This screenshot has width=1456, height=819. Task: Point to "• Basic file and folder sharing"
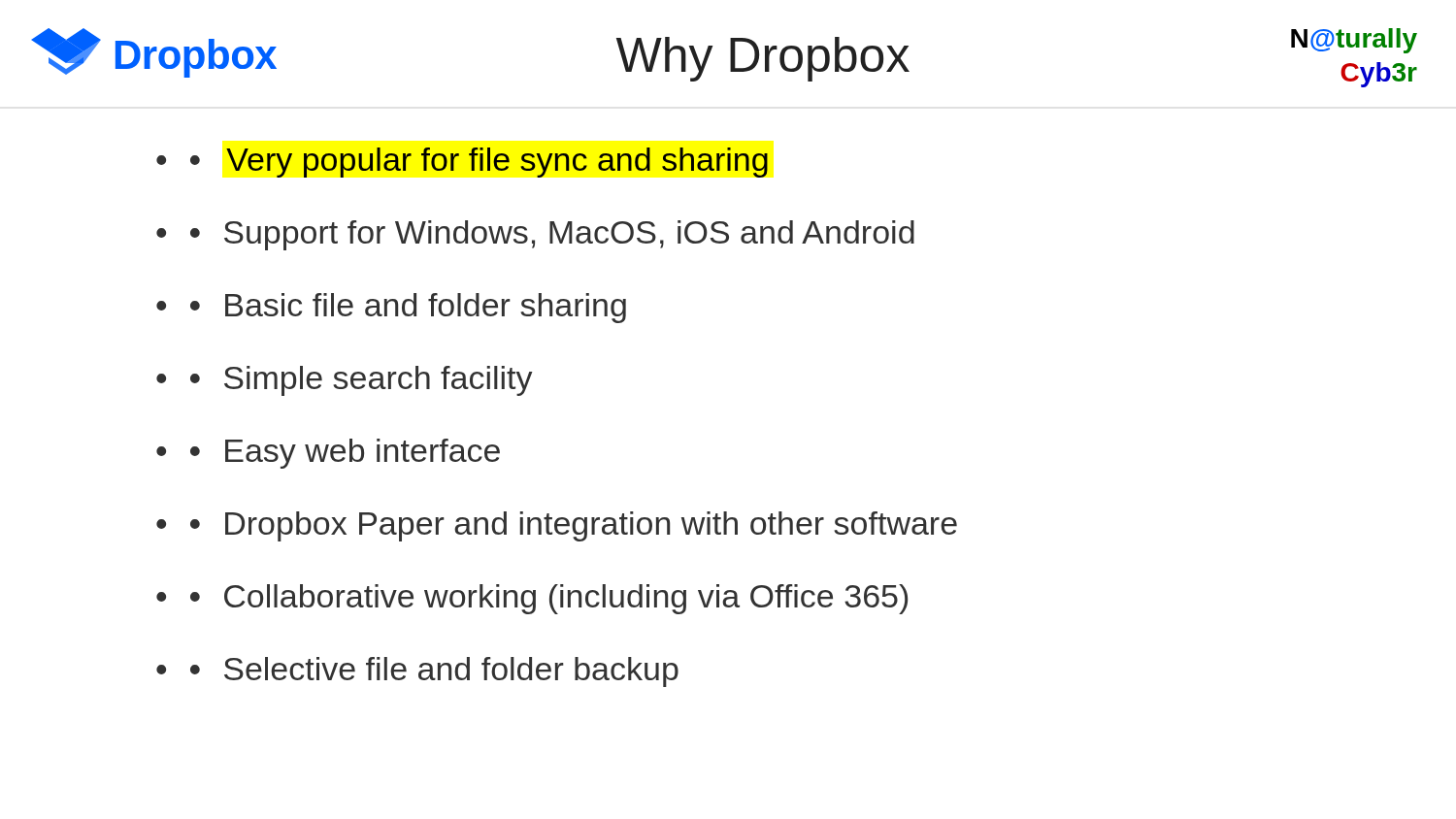coord(408,305)
